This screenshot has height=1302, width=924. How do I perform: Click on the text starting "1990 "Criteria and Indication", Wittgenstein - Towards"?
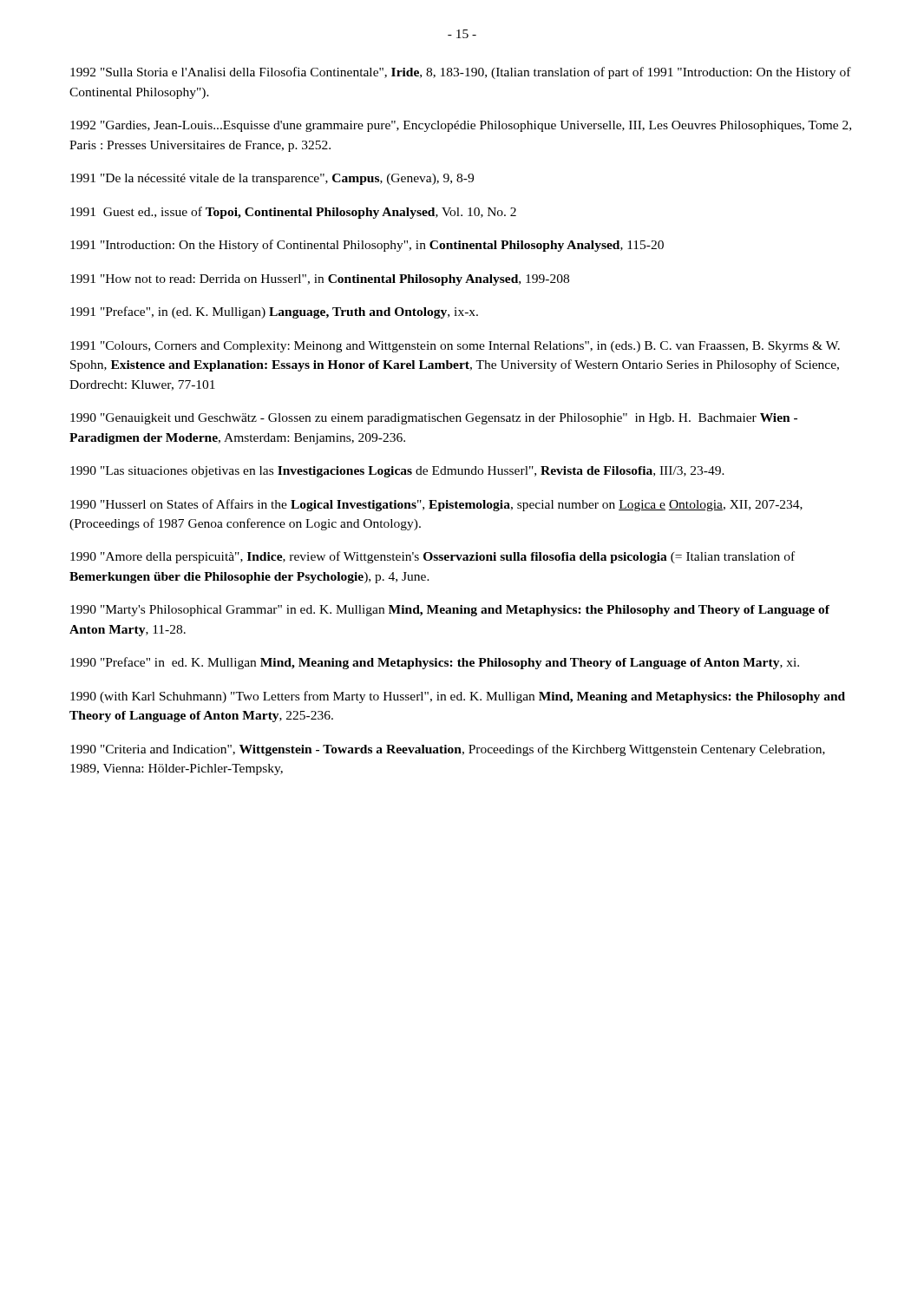(447, 758)
